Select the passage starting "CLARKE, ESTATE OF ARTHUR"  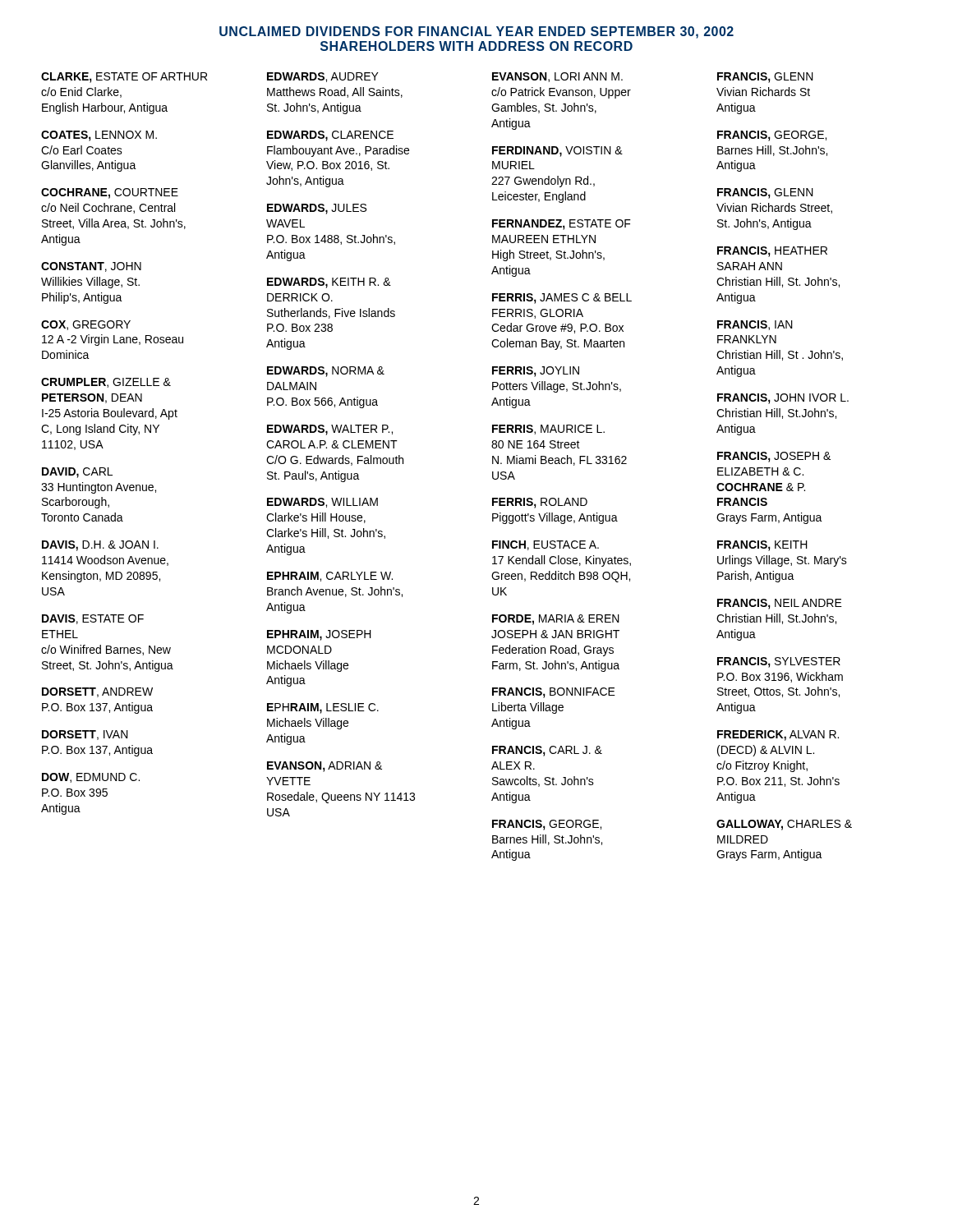(x=124, y=92)
